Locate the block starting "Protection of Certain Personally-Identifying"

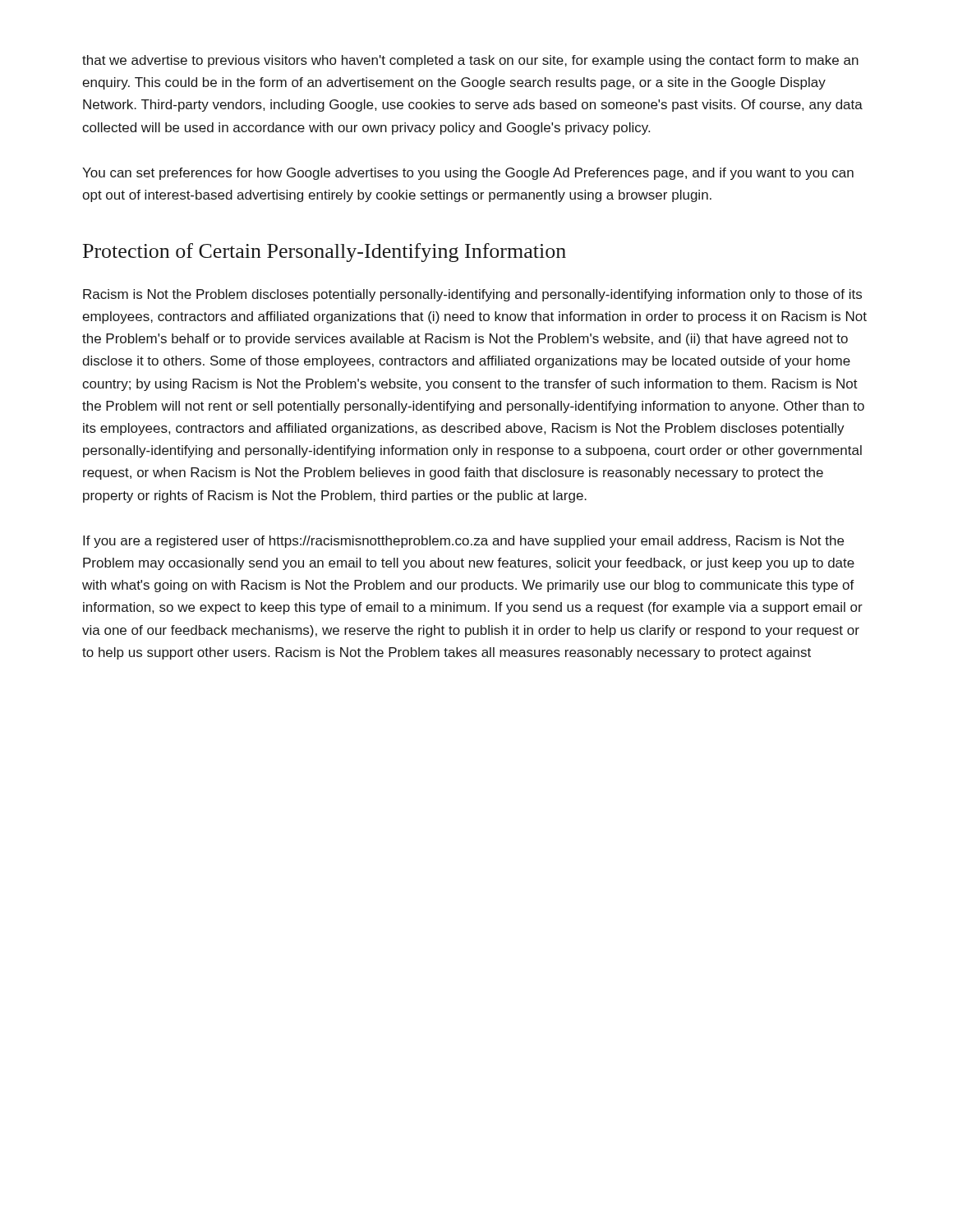pyautogui.click(x=324, y=251)
